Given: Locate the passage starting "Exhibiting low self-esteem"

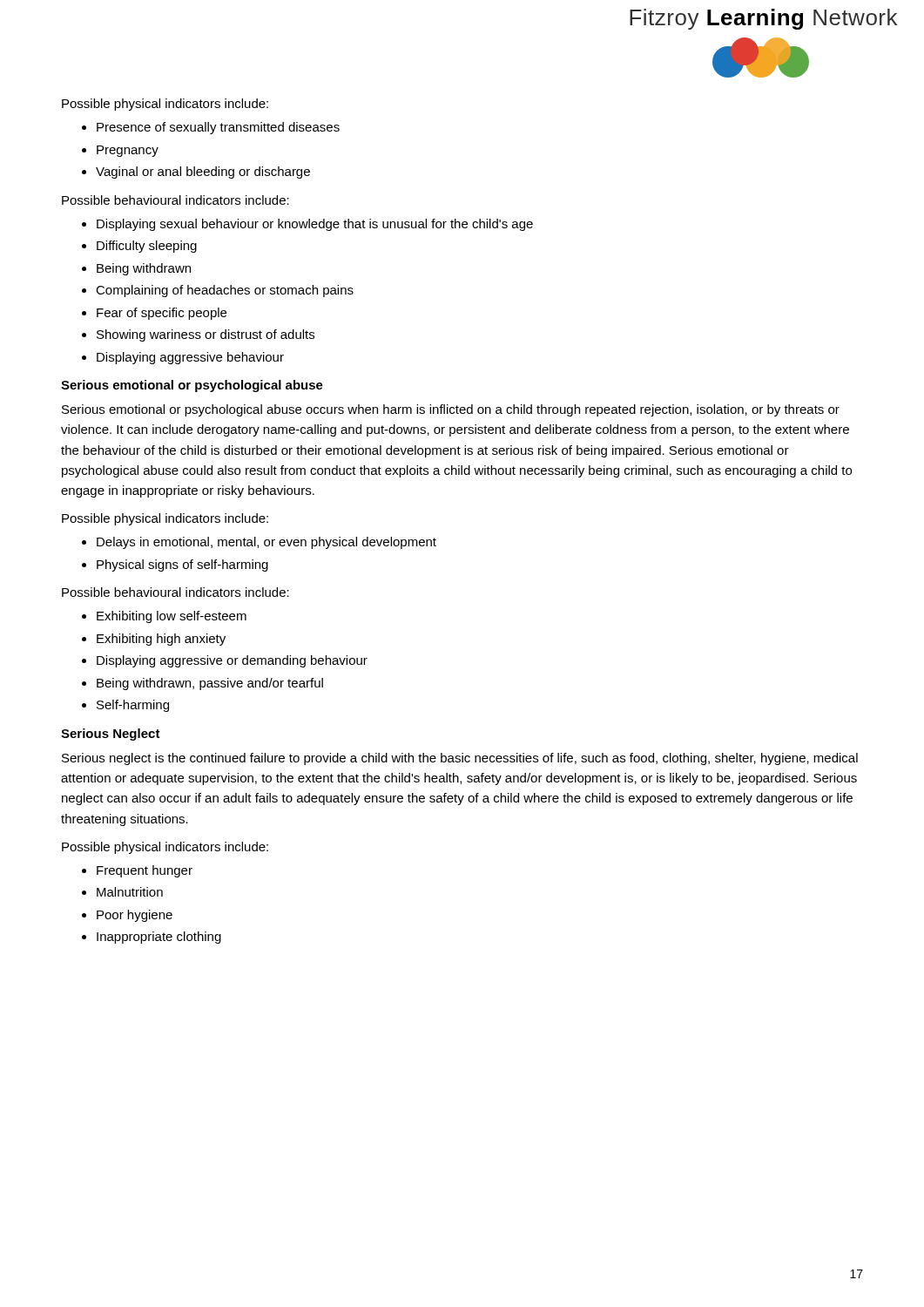Looking at the screenshot, I should coord(171,616).
